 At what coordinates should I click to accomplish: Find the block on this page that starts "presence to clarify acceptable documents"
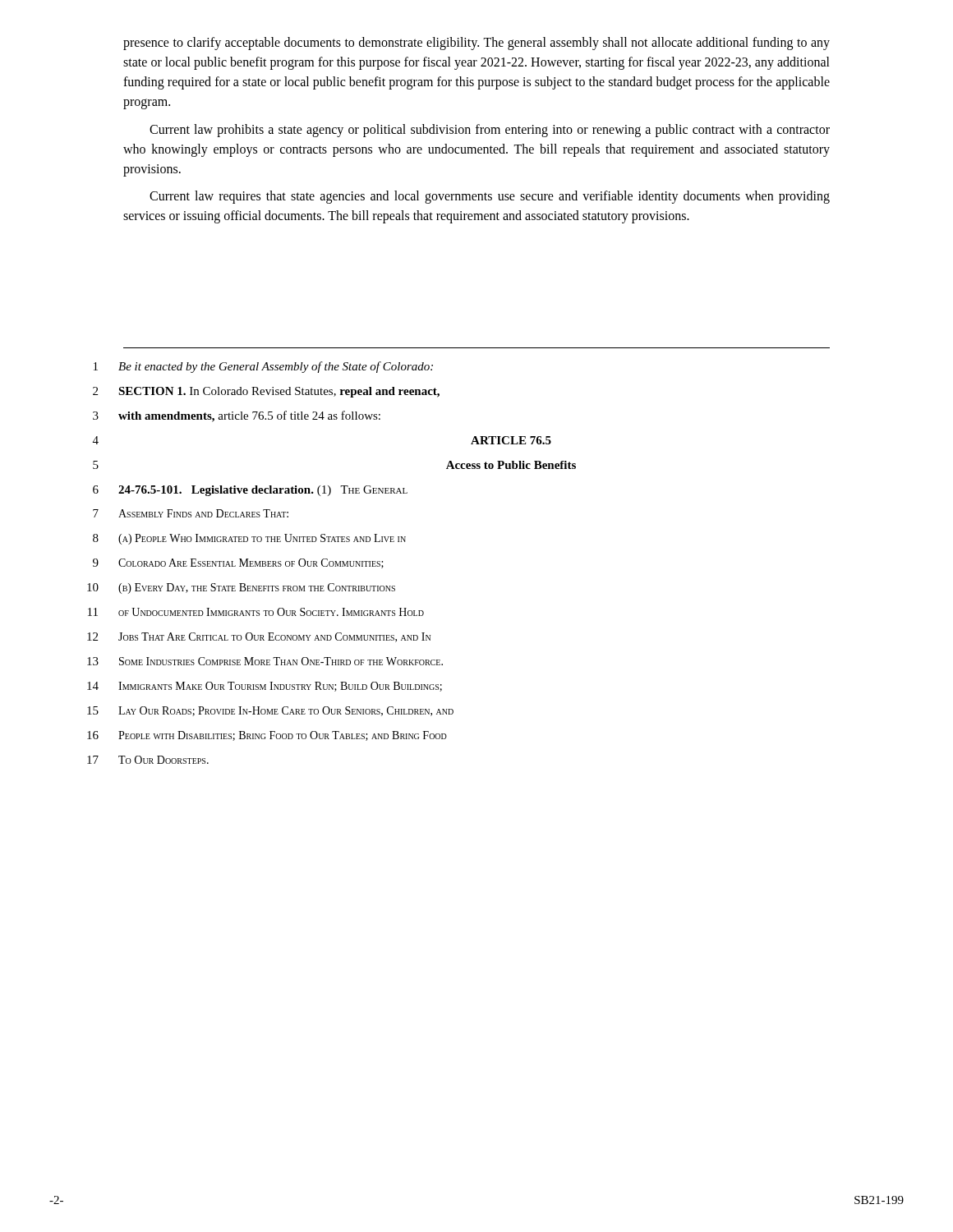[x=476, y=129]
